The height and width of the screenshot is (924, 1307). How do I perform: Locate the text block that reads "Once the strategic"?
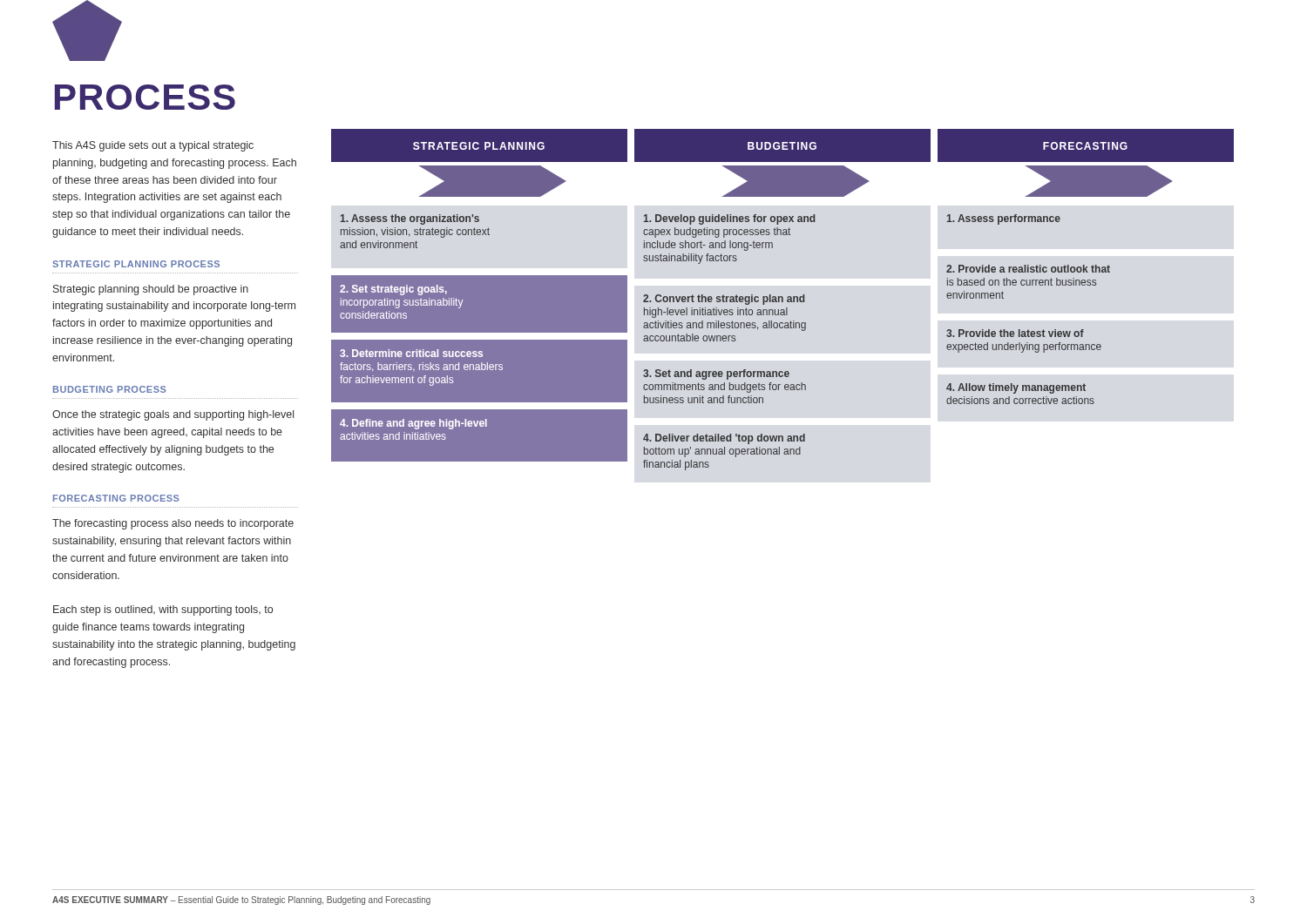coord(173,441)
